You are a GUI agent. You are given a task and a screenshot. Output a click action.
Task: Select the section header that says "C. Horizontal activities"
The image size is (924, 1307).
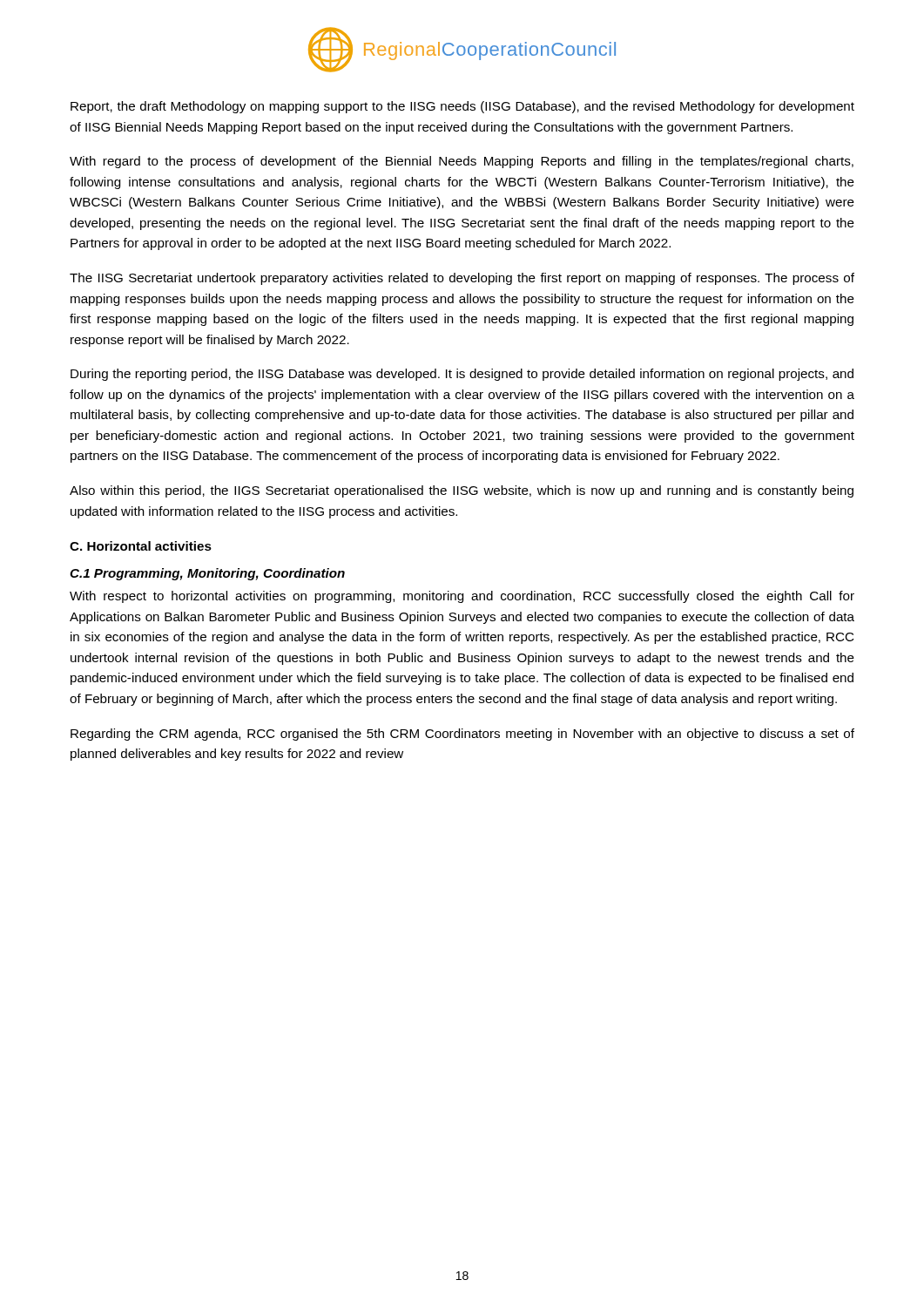click(141, 546)
